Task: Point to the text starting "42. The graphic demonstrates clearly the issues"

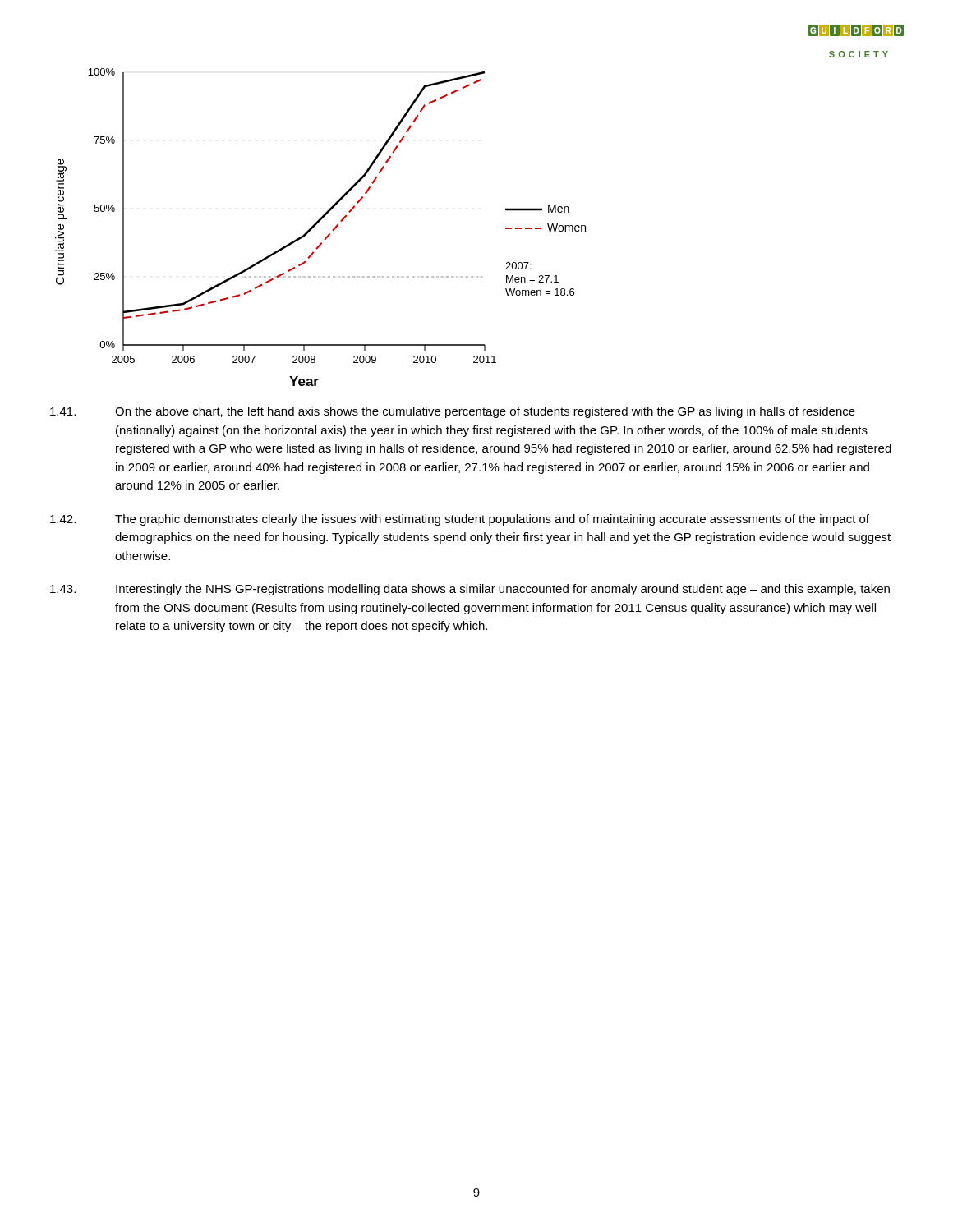Action: [x=476, y=537]
